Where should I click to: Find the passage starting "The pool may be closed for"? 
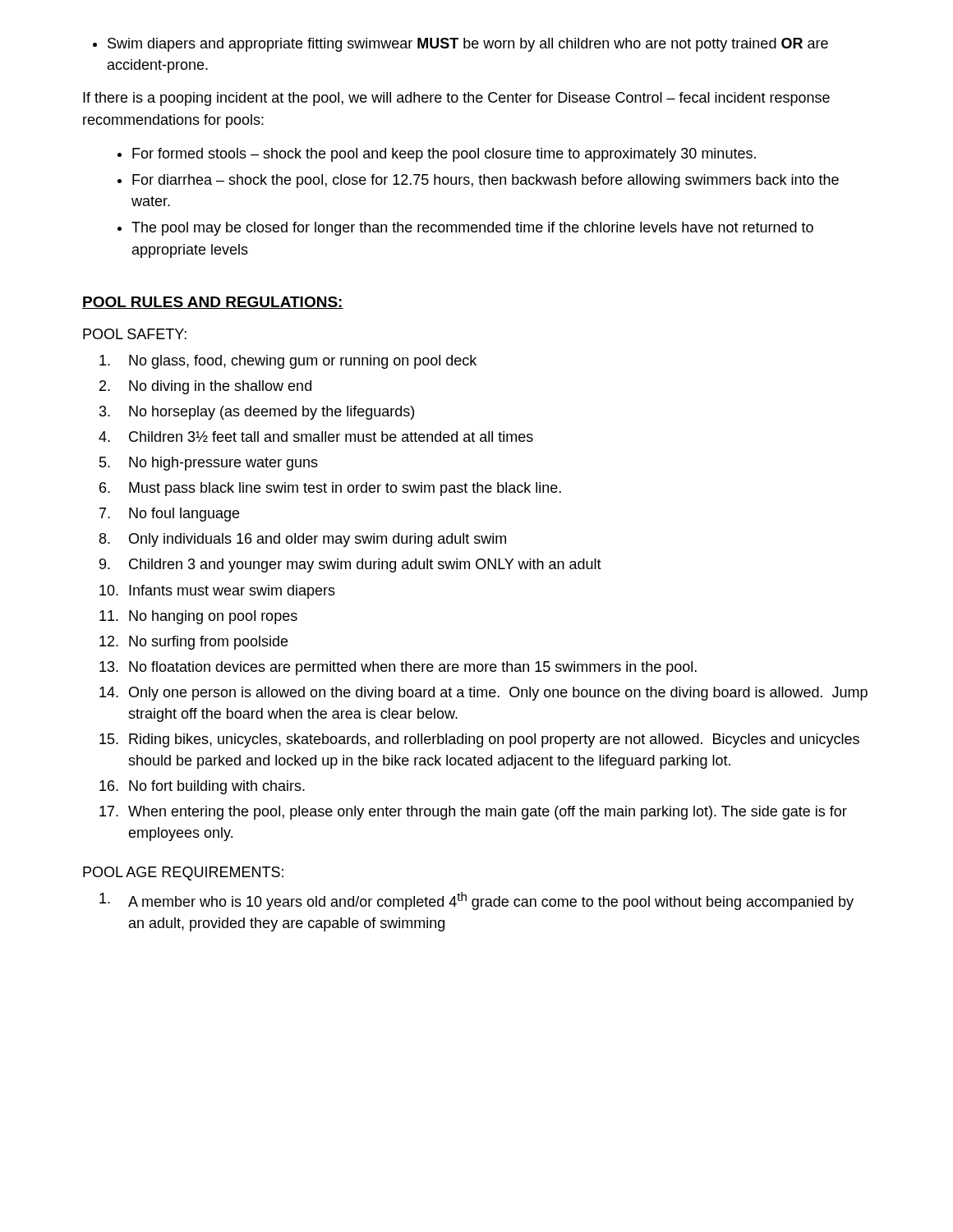[501, 239]
